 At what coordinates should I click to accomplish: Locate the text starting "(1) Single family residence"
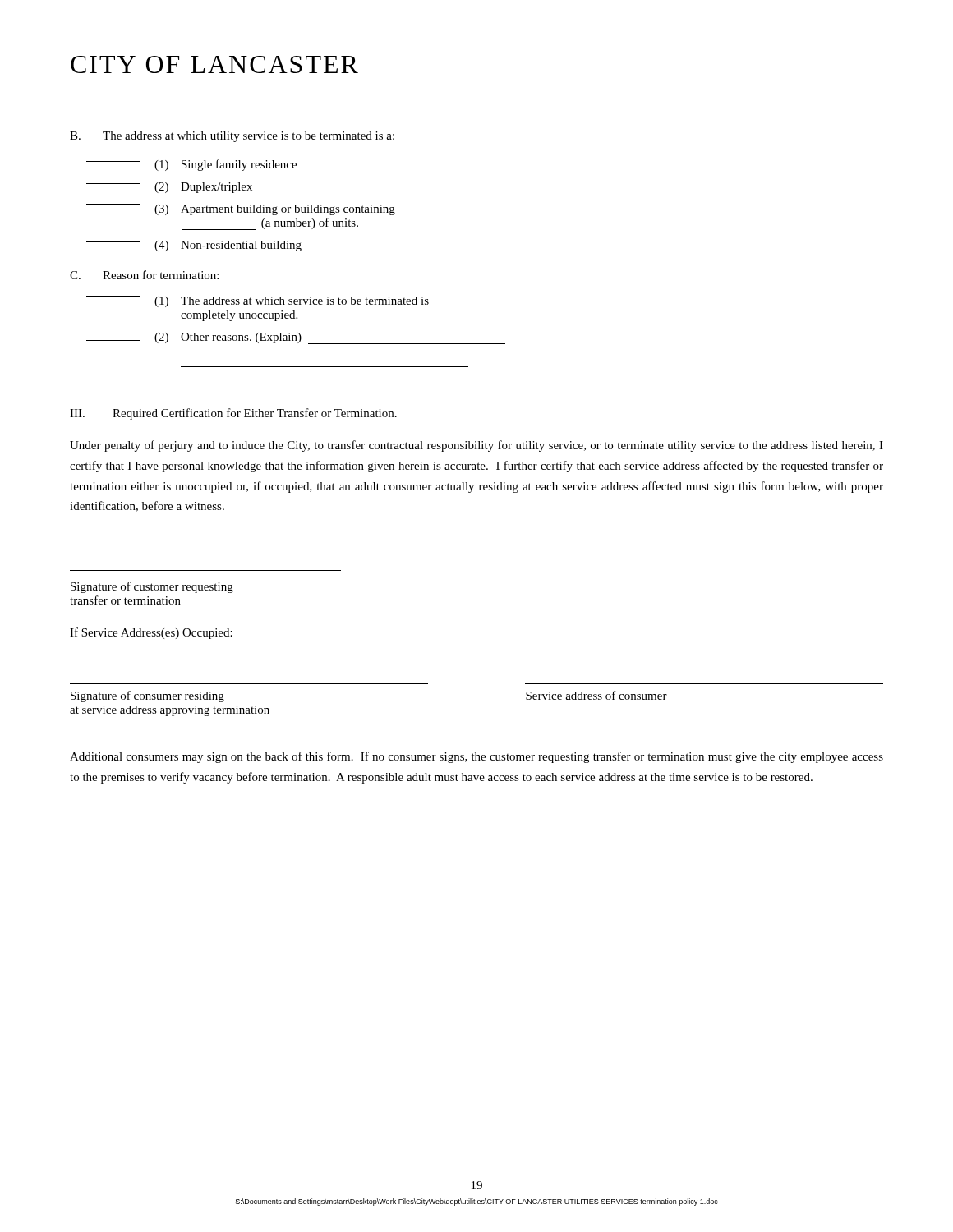[192, 165]
